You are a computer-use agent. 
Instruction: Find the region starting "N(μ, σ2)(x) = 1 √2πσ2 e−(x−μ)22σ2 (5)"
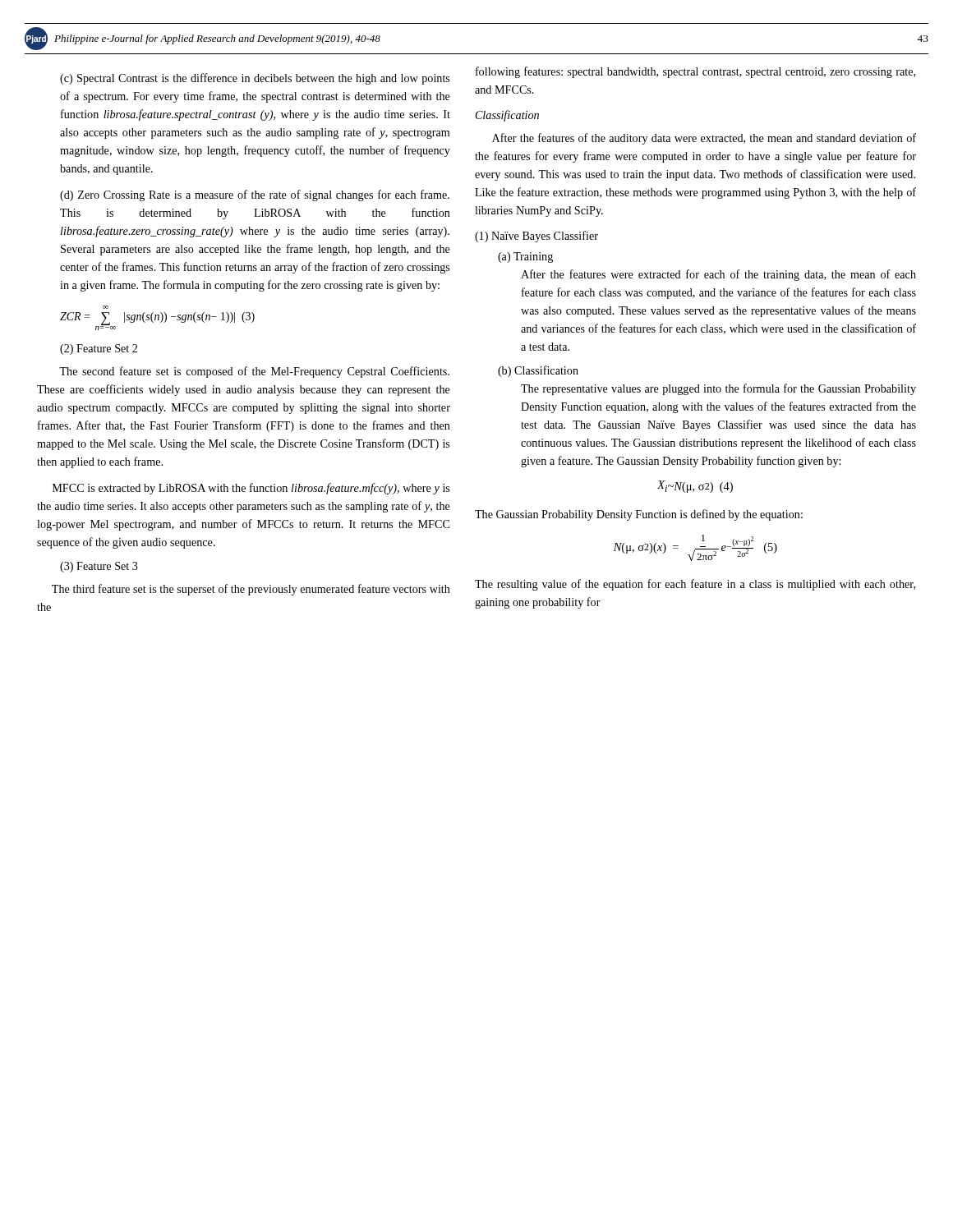(x=695, y=548)
